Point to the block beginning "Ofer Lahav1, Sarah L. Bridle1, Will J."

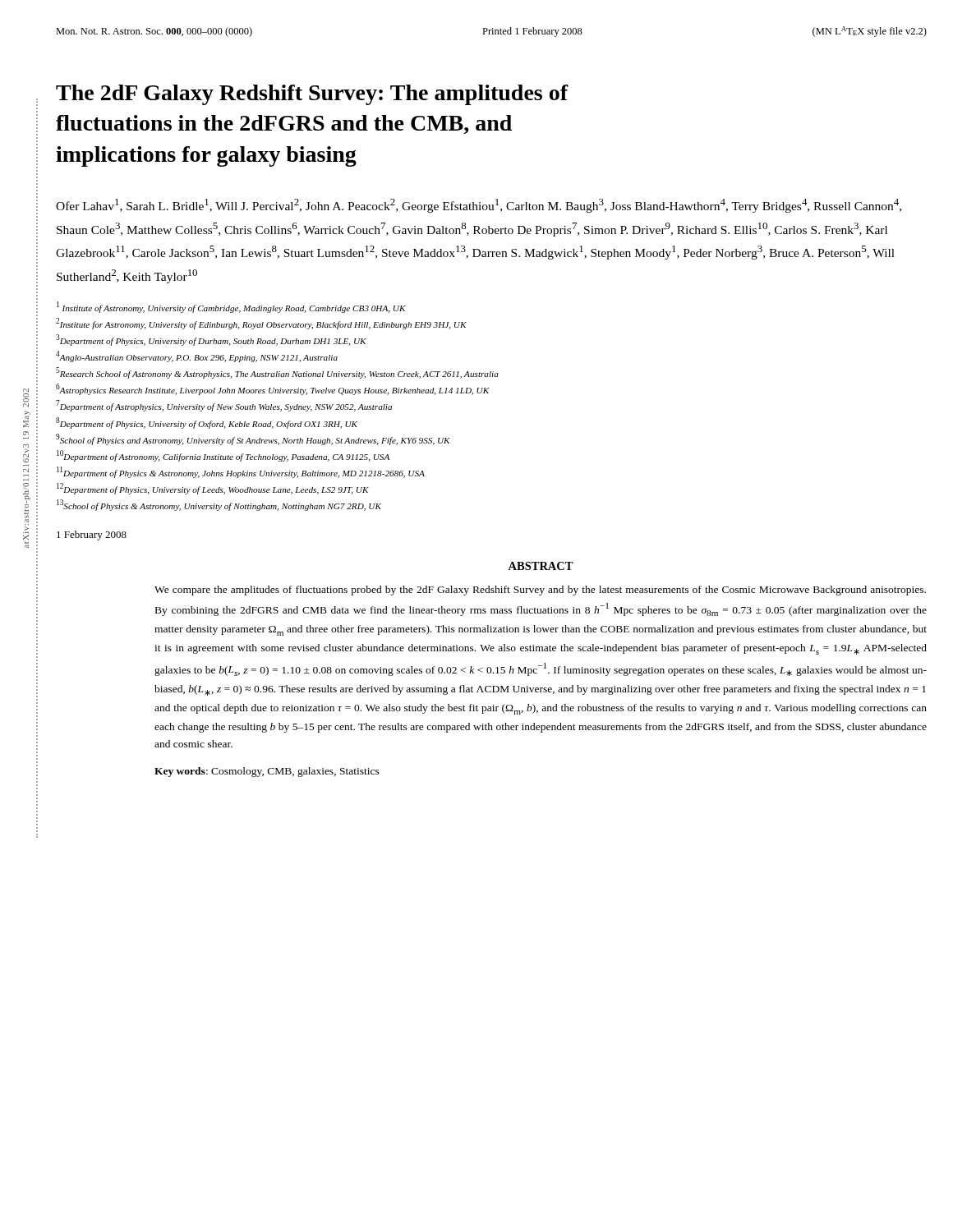click(x=479, y=240)
